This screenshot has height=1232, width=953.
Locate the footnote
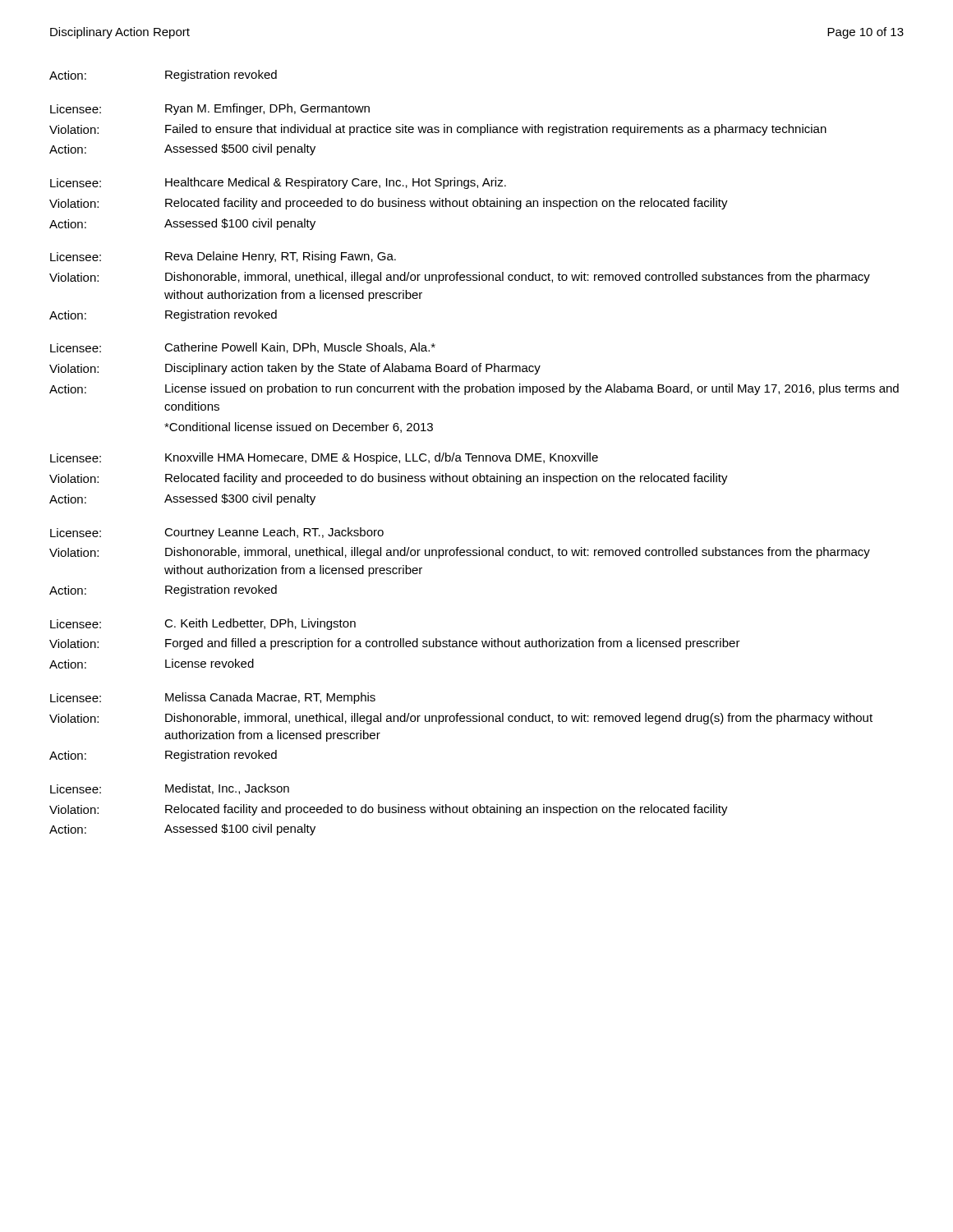299,427
